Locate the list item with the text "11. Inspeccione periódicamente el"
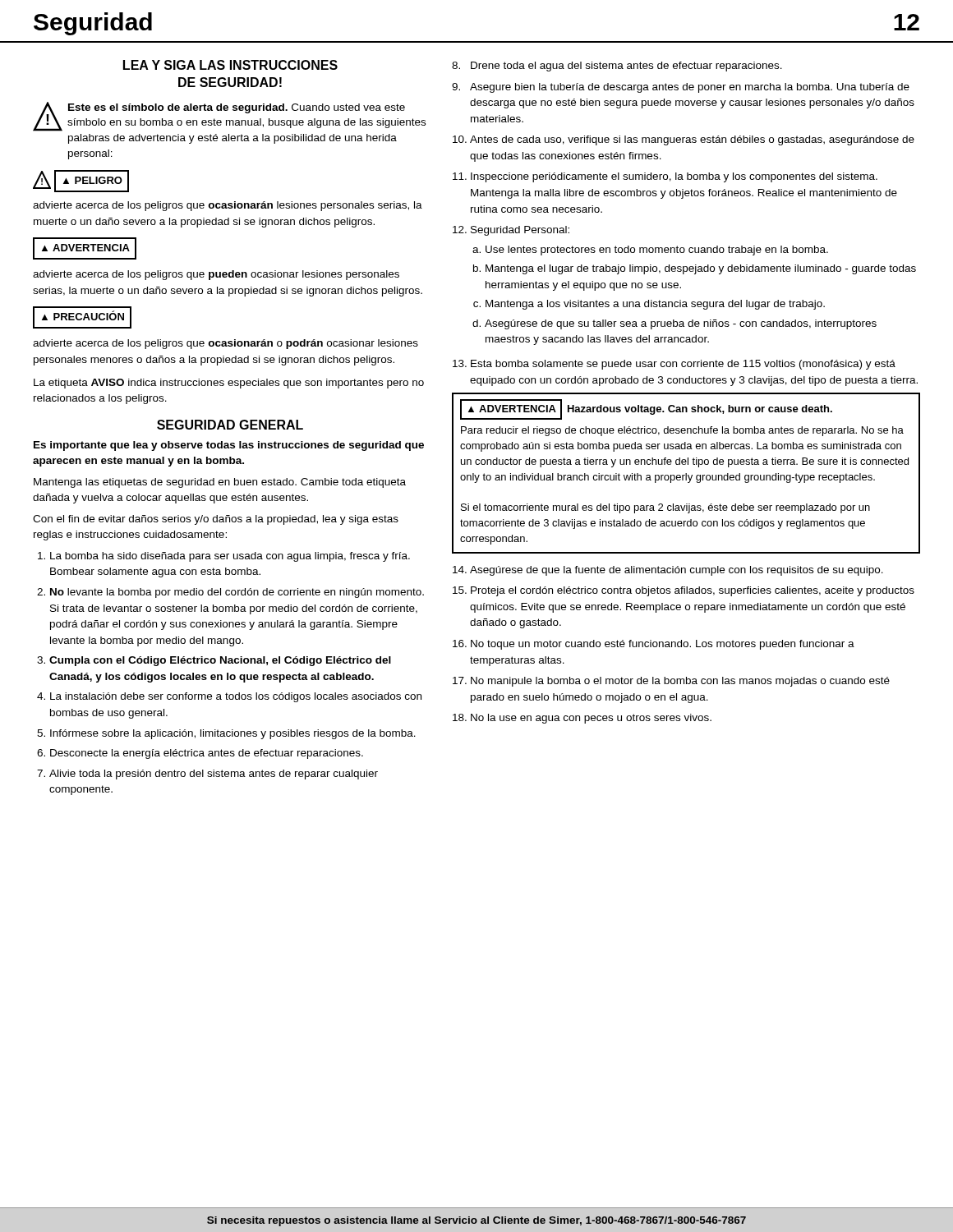This screenshot has height=1232, width=953. [x=686, y=193]
